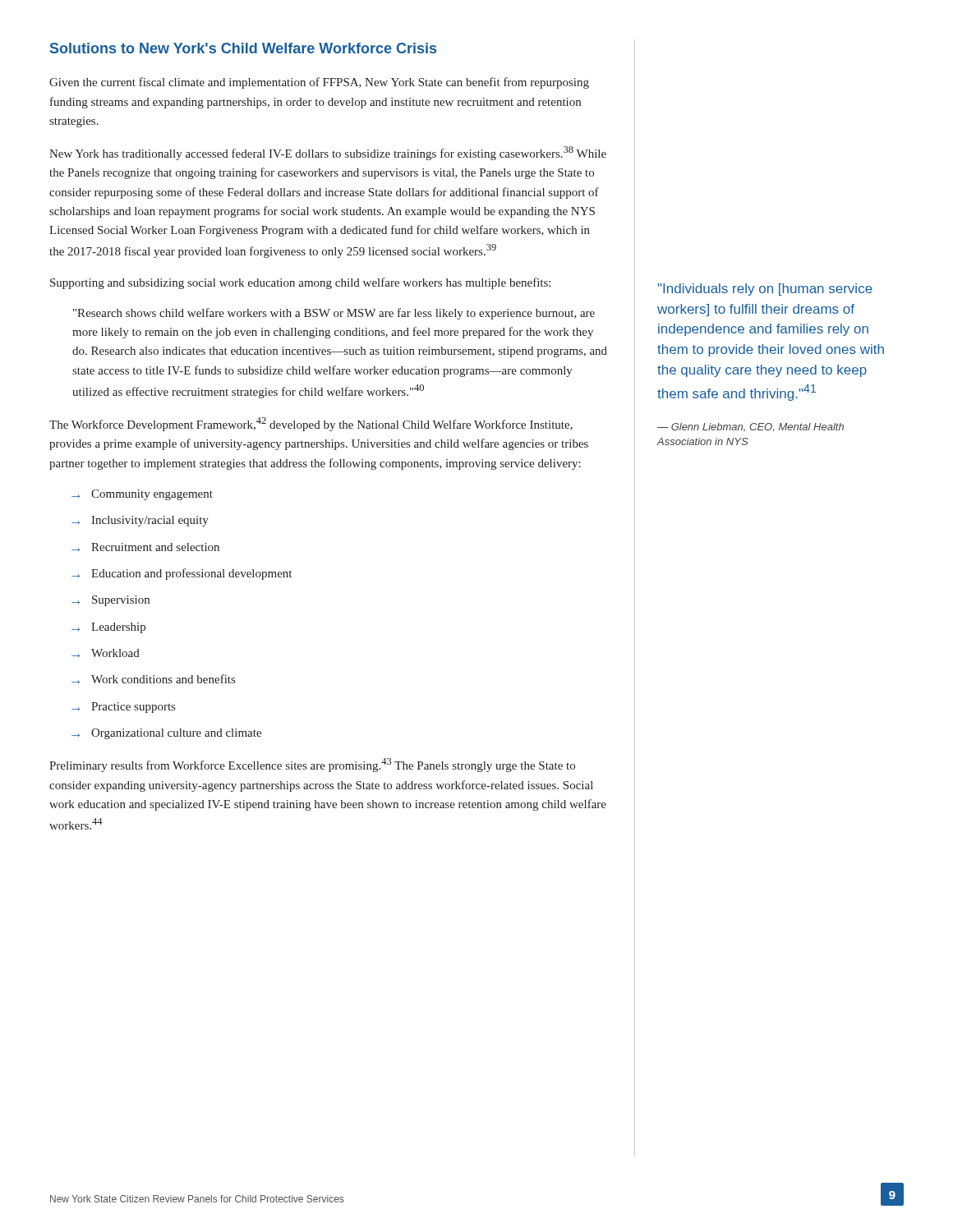Navigate to the element starting "The Workforce Development"
Image resolution: width=953 pixels, height=1232 pixels.
click(329, 443)
